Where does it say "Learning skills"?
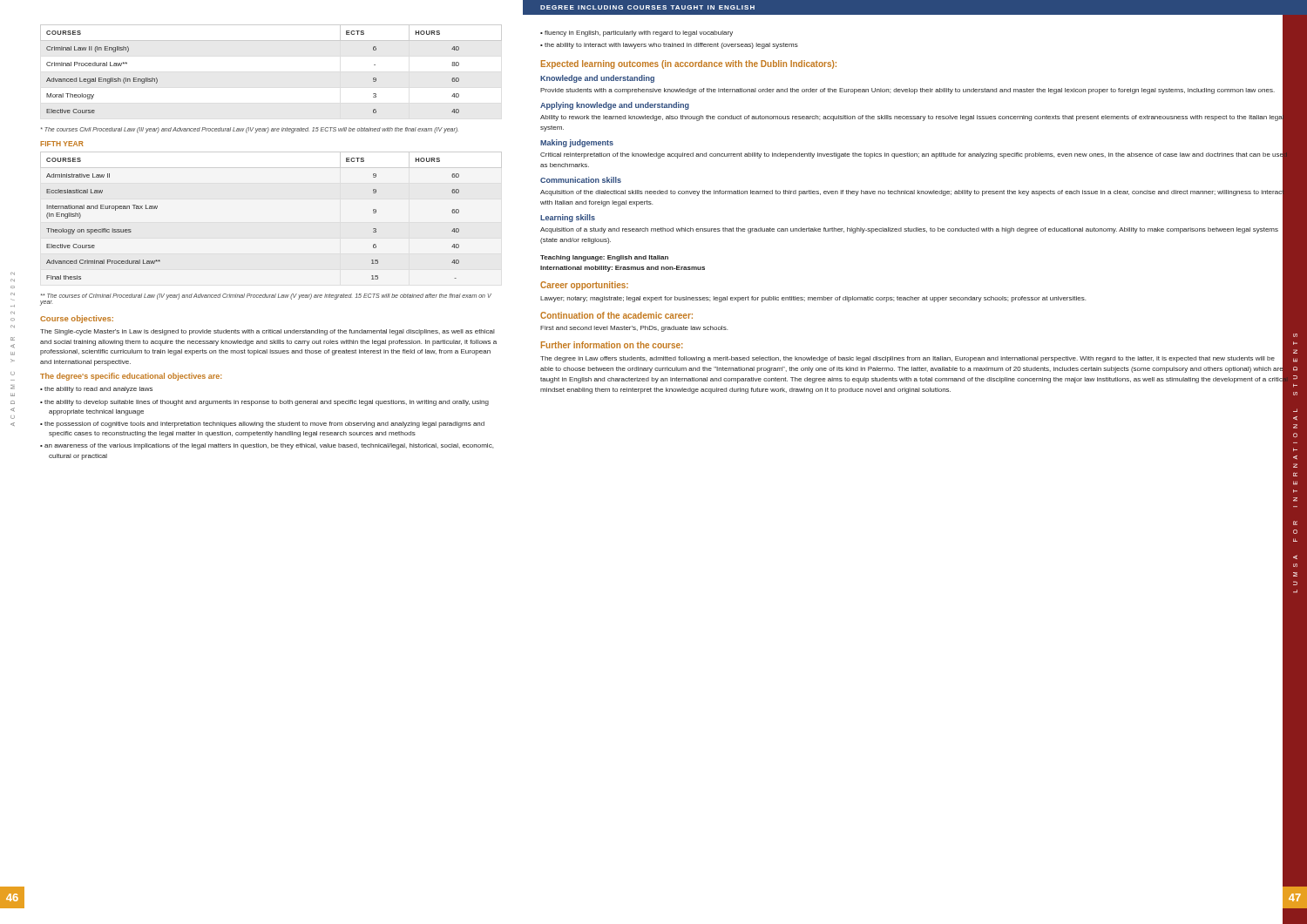1307x924 pixels. coord(568,218)
